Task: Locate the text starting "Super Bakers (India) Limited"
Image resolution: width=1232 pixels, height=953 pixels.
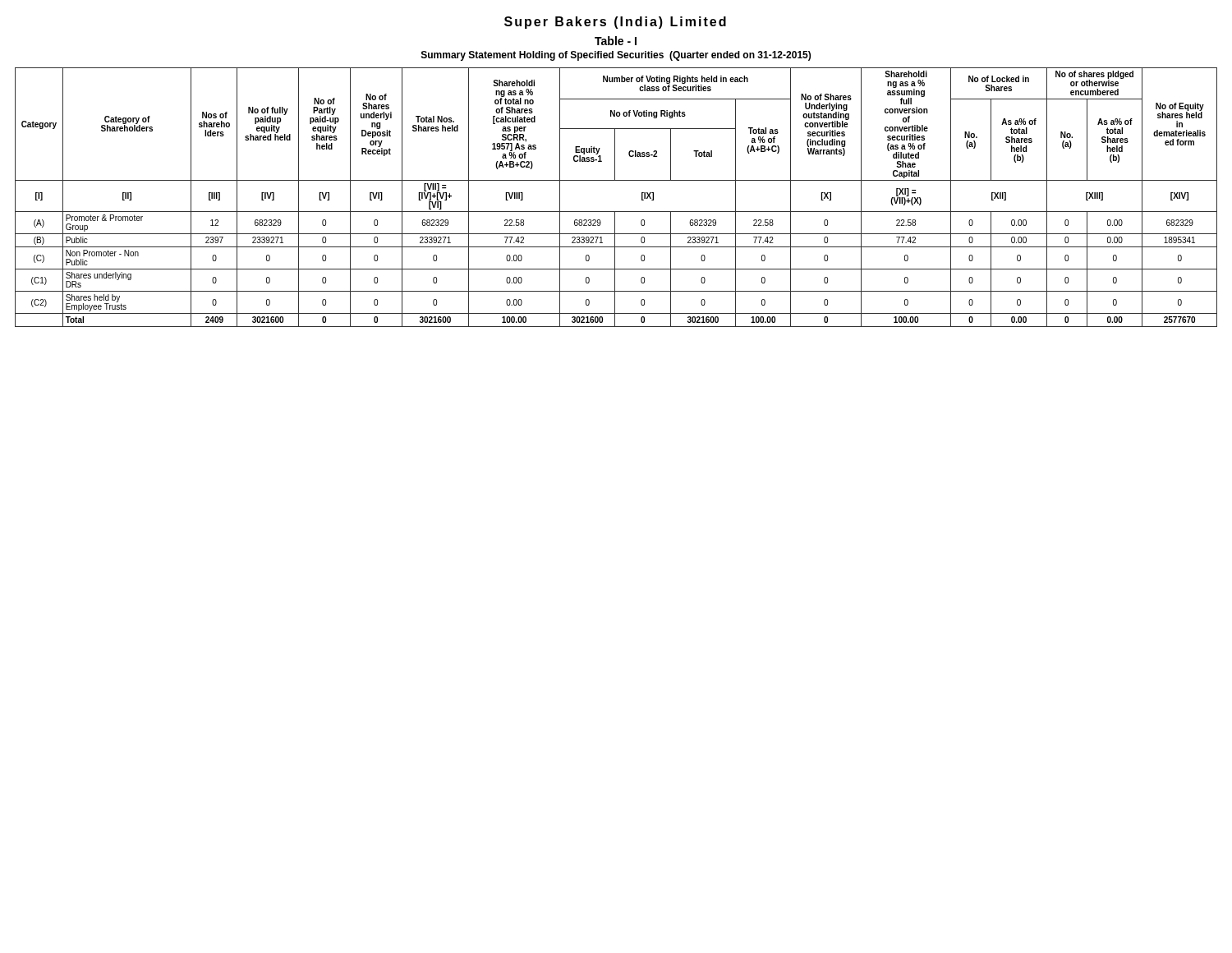Action: tap(616, 22)
